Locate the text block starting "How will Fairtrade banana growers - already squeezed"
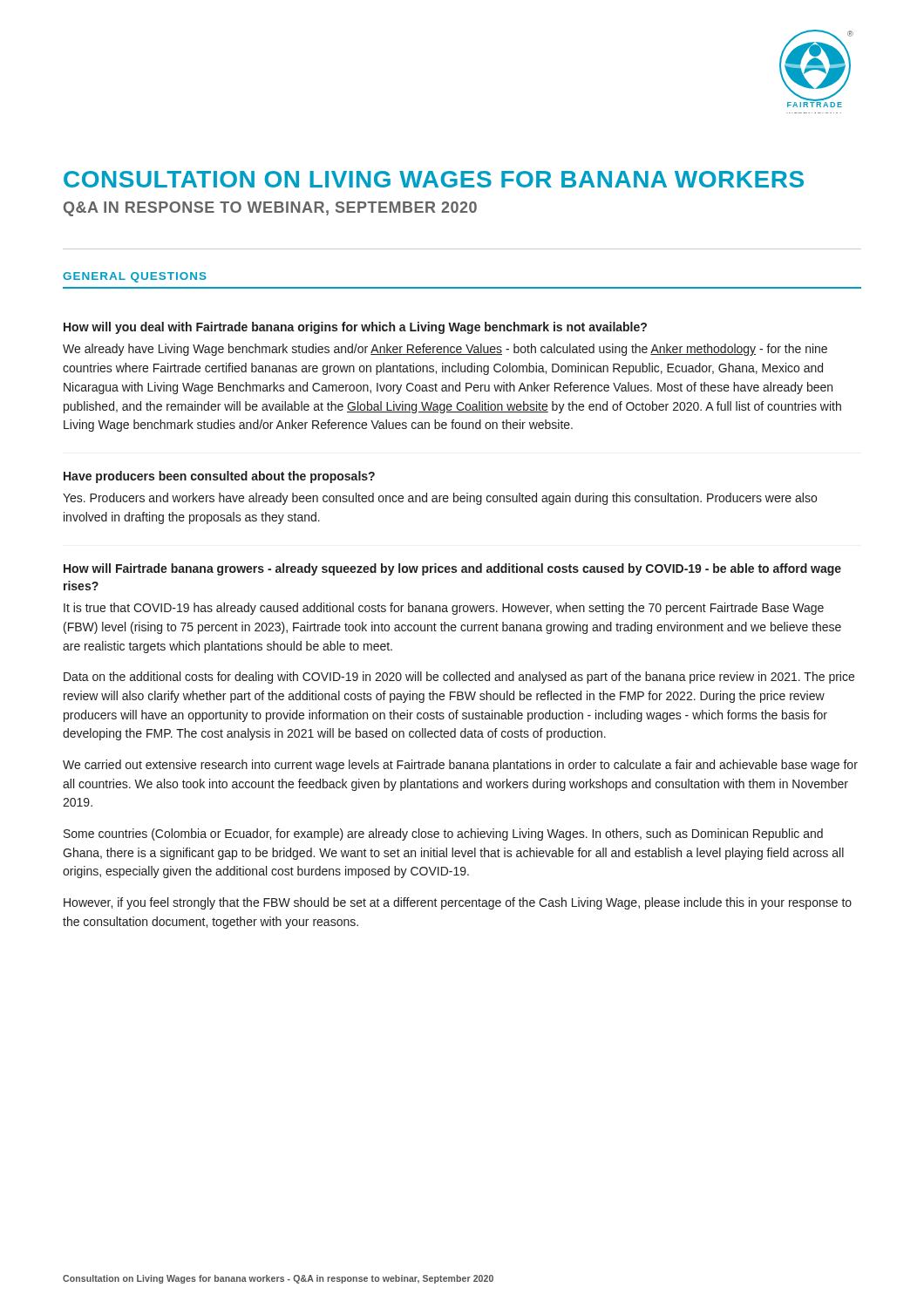Viewport: 924px width, 1308px height. pyautogui.click(x=452, y=577)
